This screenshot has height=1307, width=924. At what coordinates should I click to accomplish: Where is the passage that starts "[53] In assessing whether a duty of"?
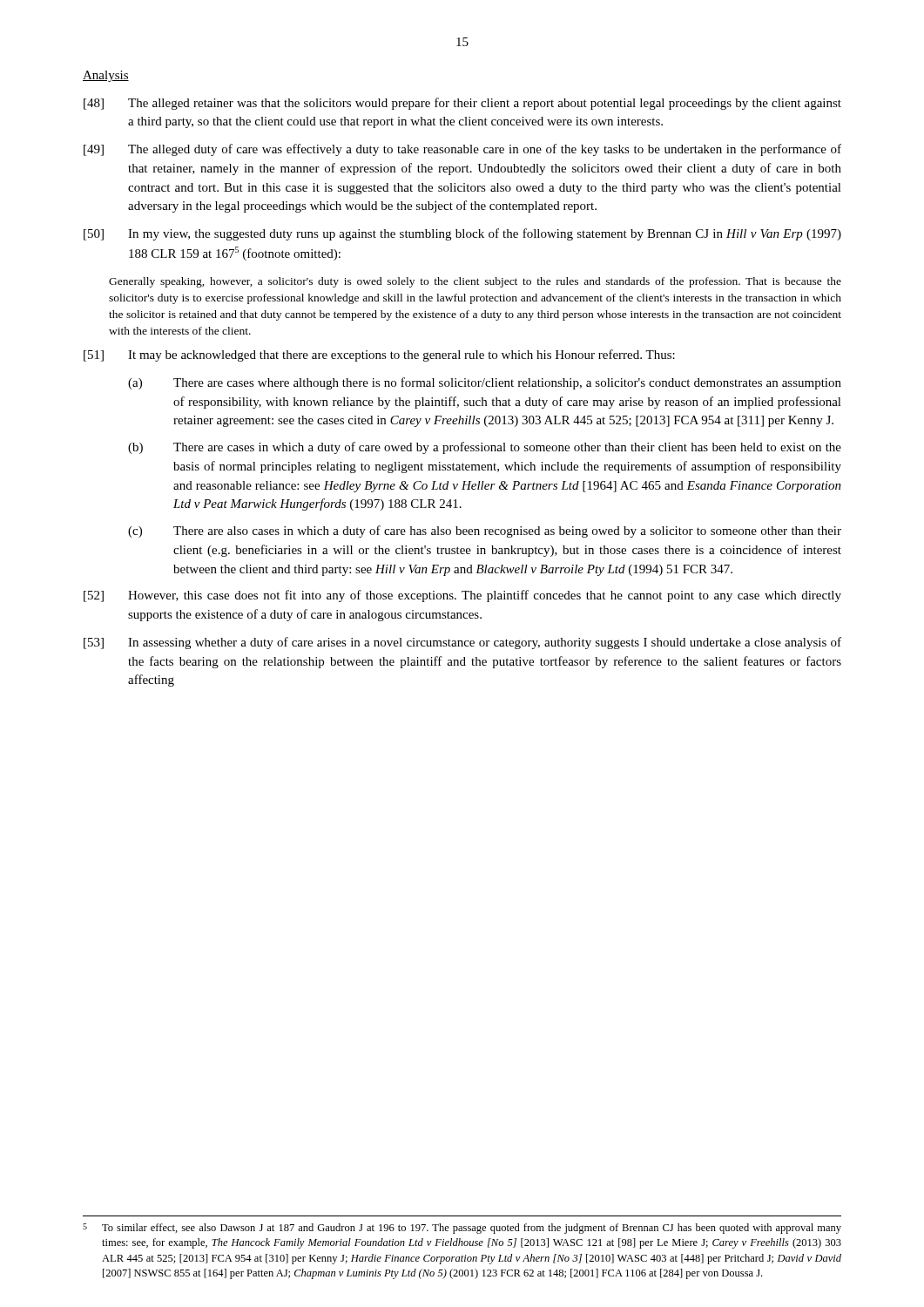pos(462,662)
